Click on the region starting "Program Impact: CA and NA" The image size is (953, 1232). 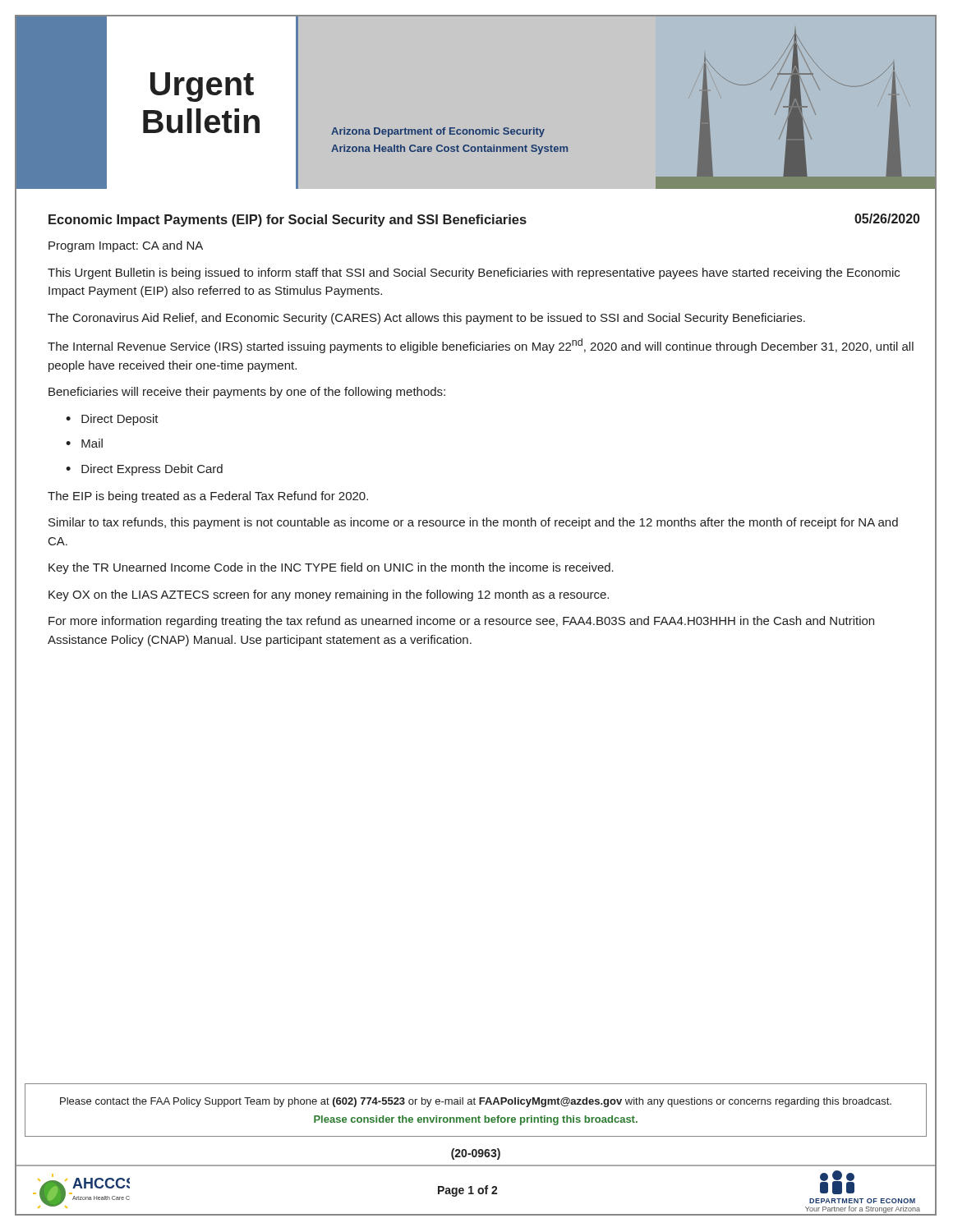(125, 245)
